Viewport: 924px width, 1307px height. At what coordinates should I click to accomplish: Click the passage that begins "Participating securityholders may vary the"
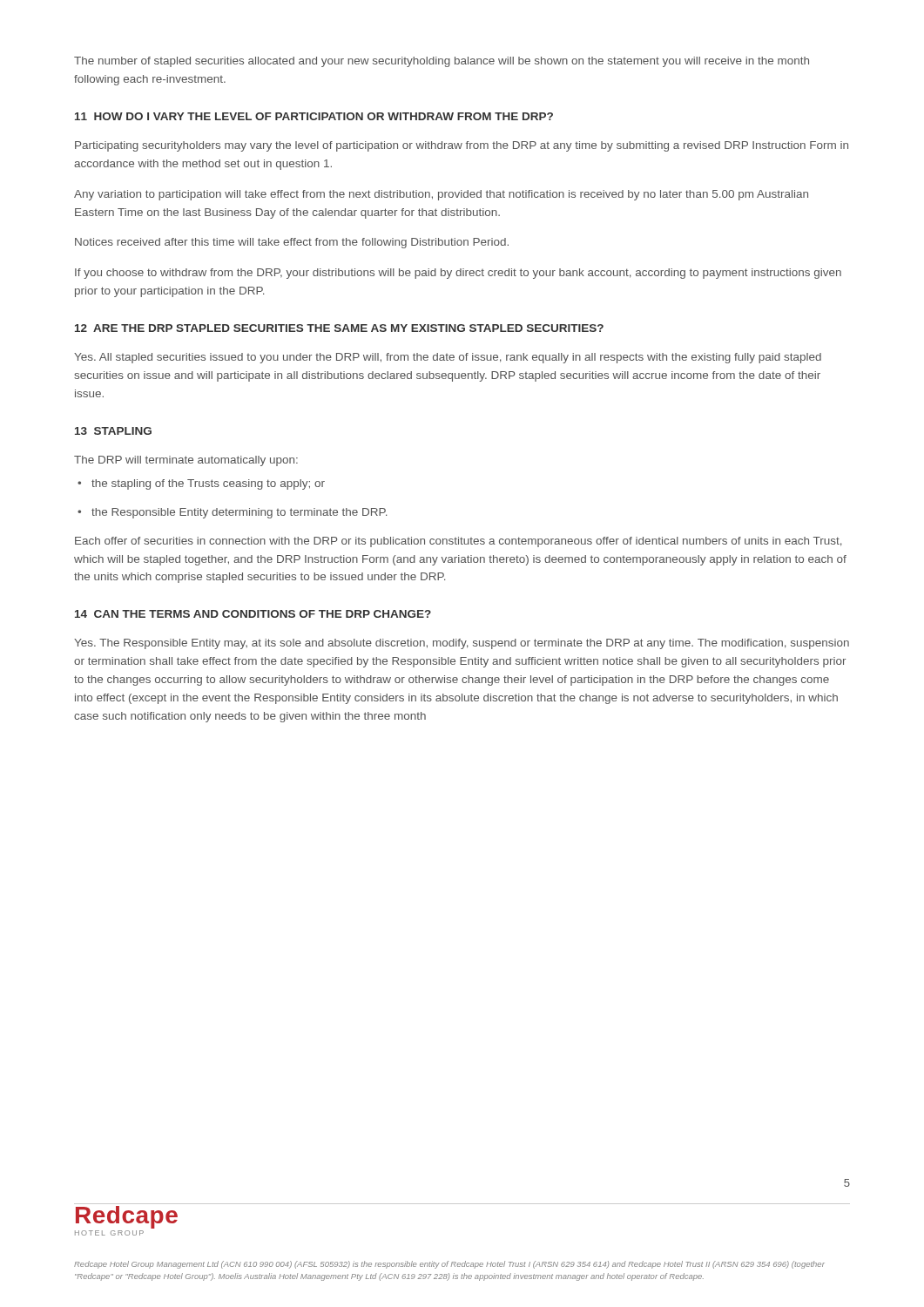[x=462, y=155]
